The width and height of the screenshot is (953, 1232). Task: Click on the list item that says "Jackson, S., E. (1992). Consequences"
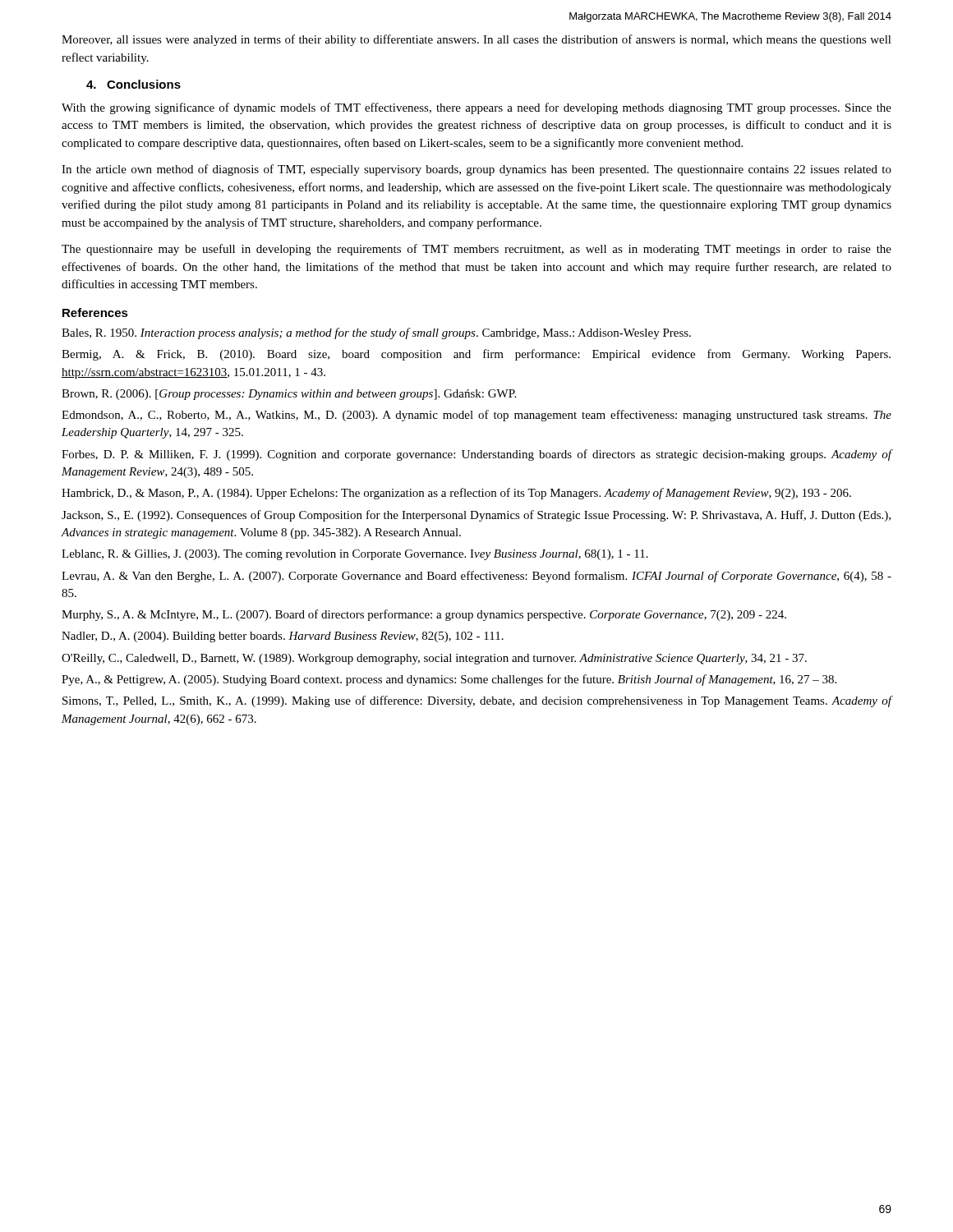click(x=476, y=523)
